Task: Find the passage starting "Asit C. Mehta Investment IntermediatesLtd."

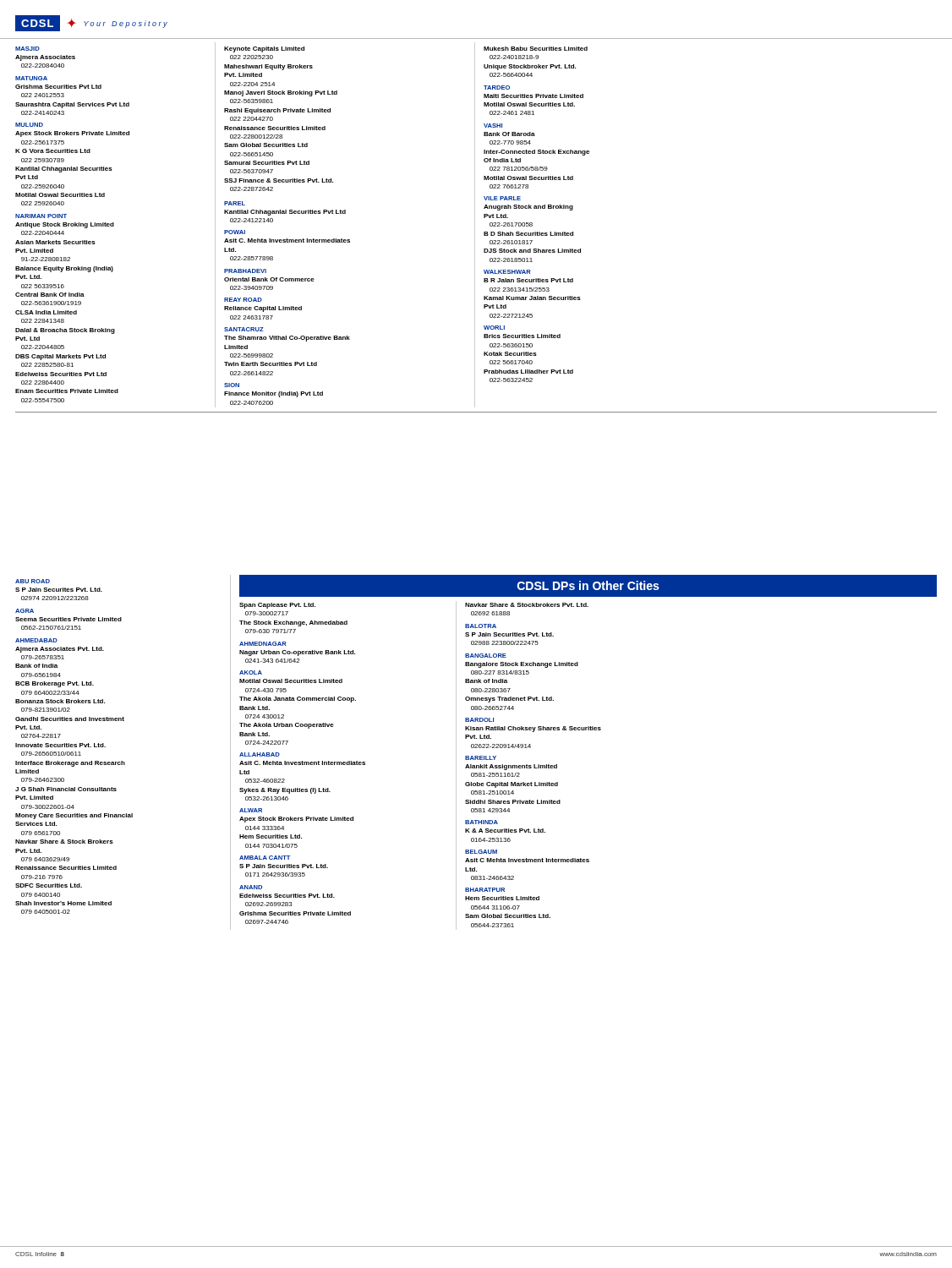Action: point(287,250)
